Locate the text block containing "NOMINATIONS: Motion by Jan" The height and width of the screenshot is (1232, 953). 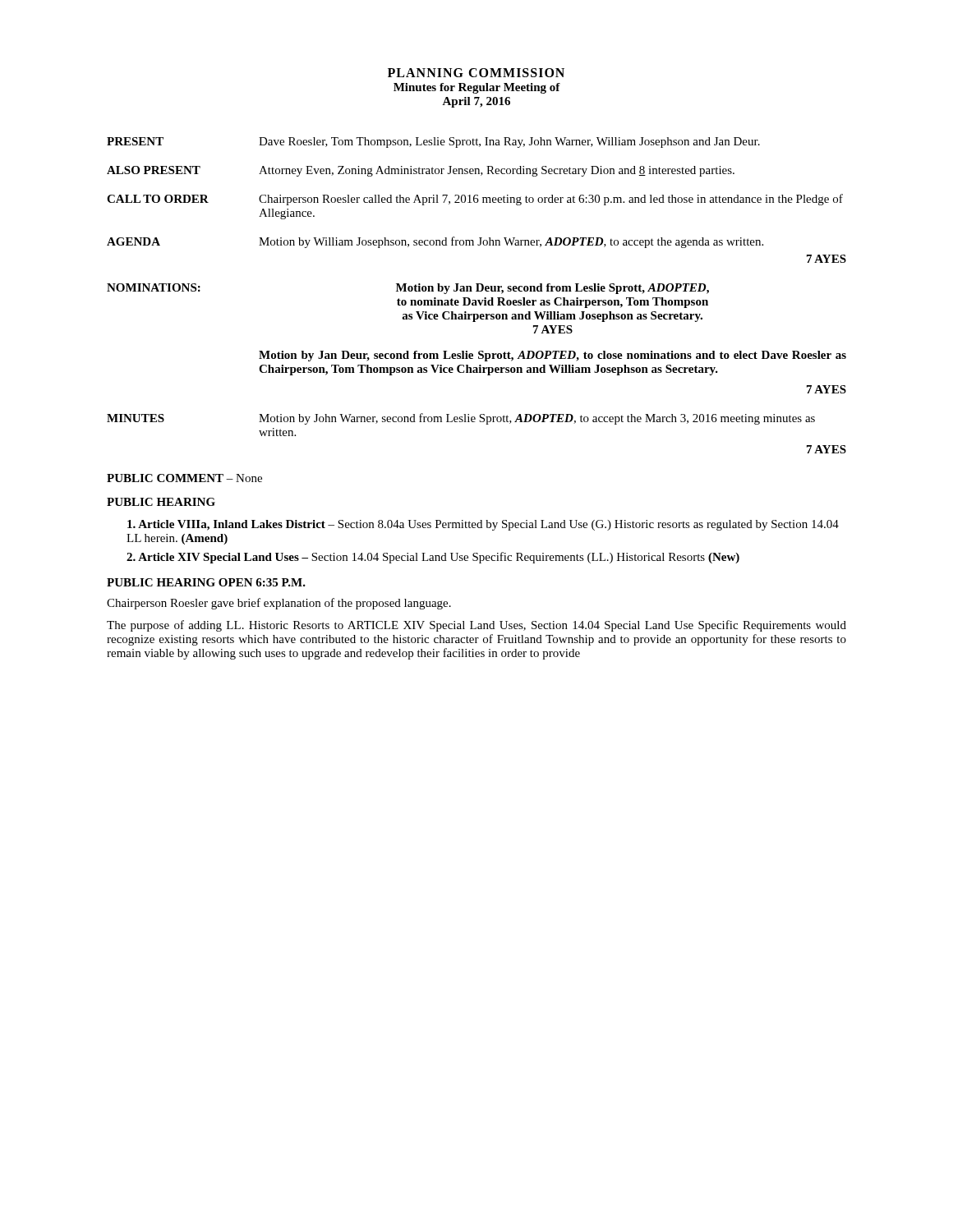coord(408,289)
